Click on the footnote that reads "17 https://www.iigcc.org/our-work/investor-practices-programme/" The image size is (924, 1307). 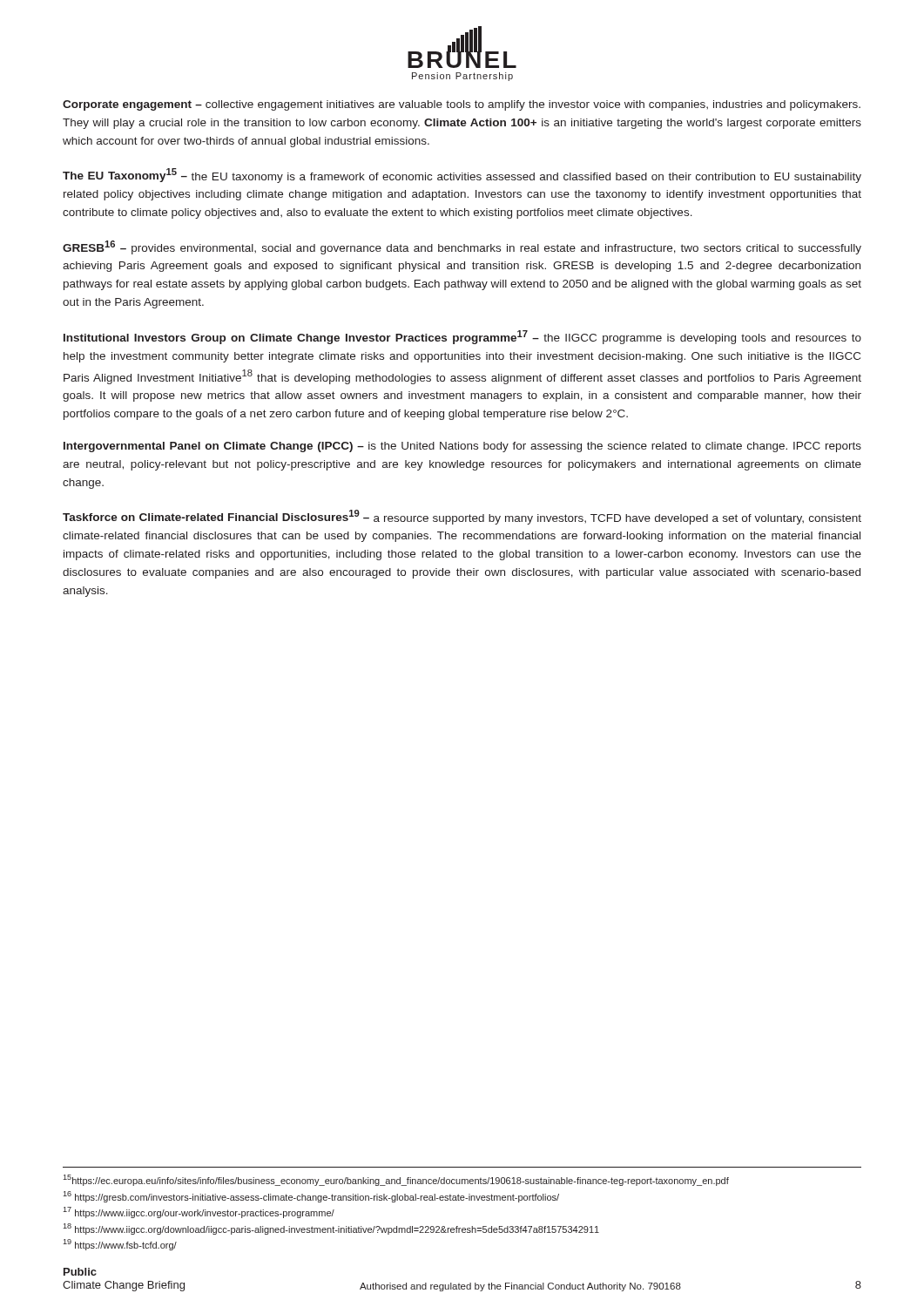(198, 1212)
